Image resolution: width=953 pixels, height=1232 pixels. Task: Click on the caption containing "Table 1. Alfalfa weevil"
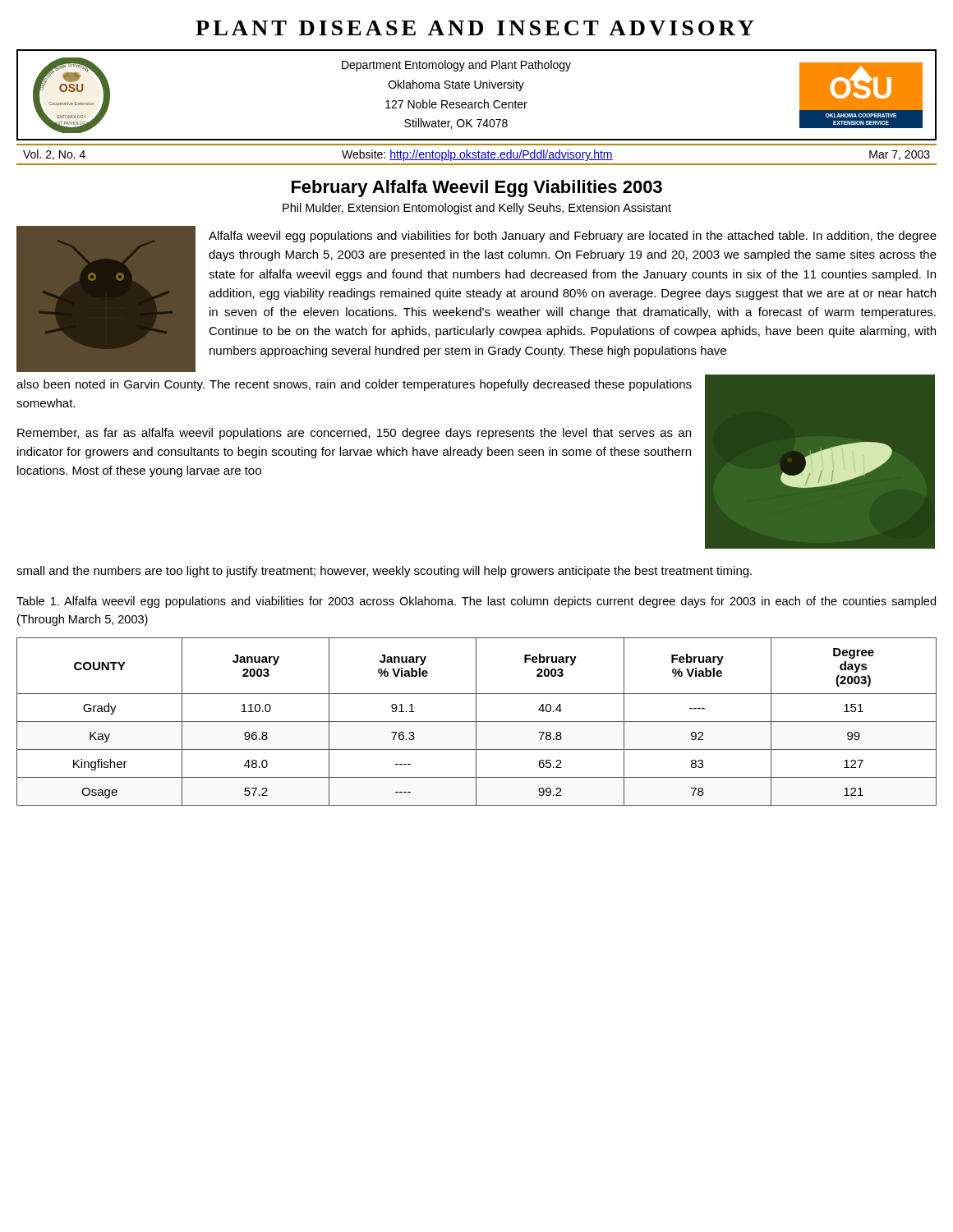pos(476,611)
